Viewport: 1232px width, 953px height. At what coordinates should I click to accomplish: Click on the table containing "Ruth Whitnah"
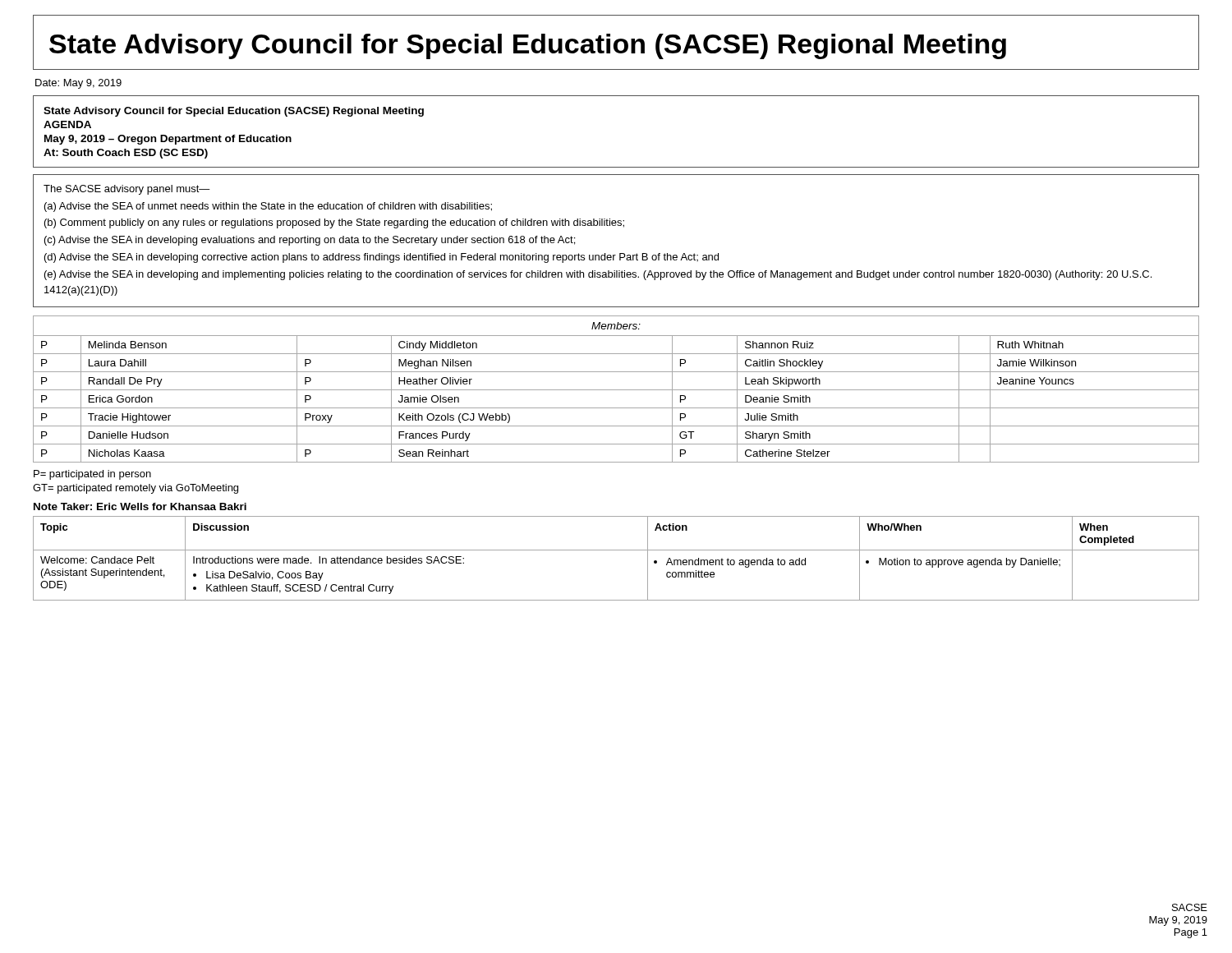pyautogui.click(x=616, y=389)
